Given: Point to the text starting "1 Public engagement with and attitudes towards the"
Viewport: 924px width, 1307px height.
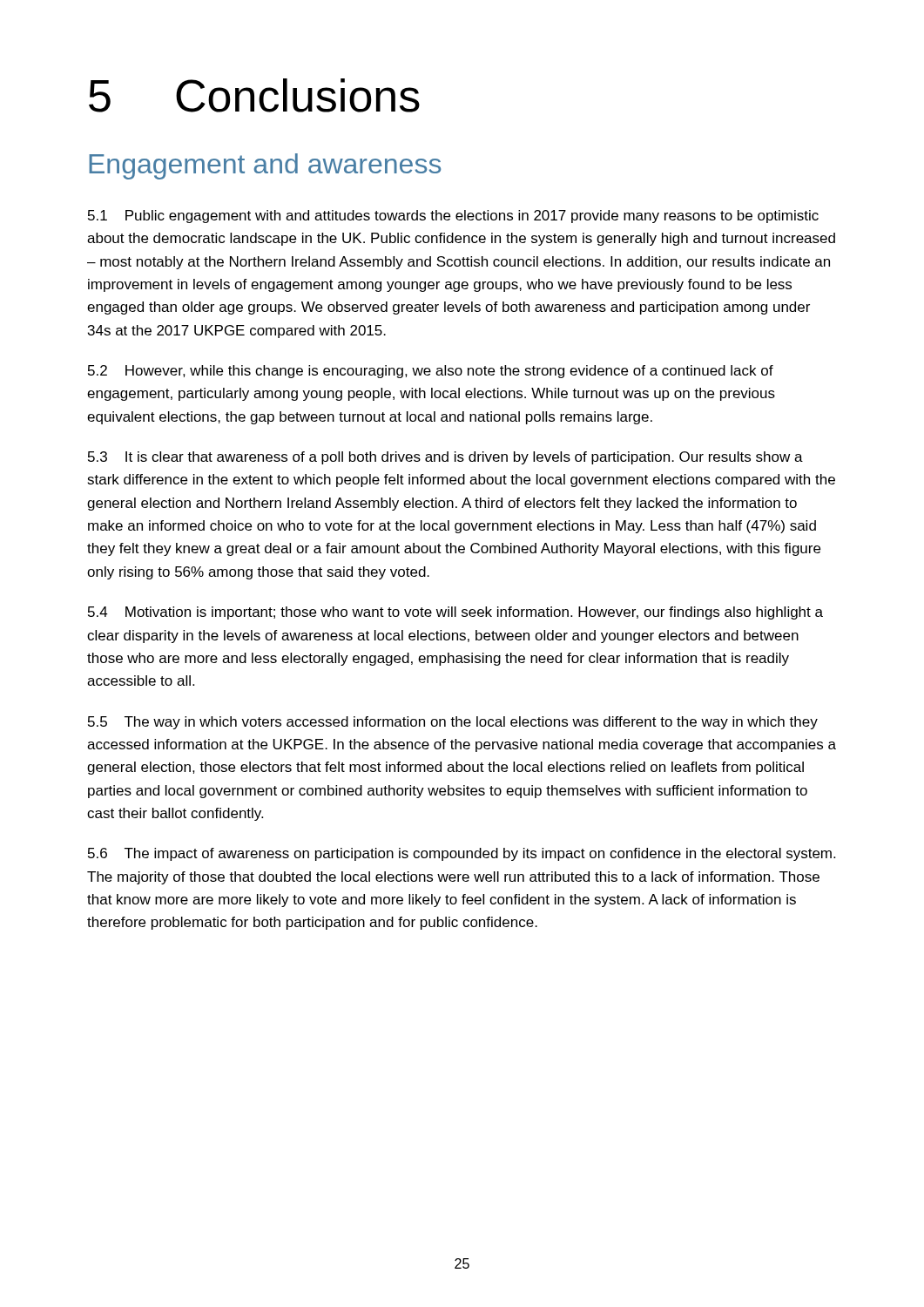Looking at the screenshot, I should [x=462, y=272].
